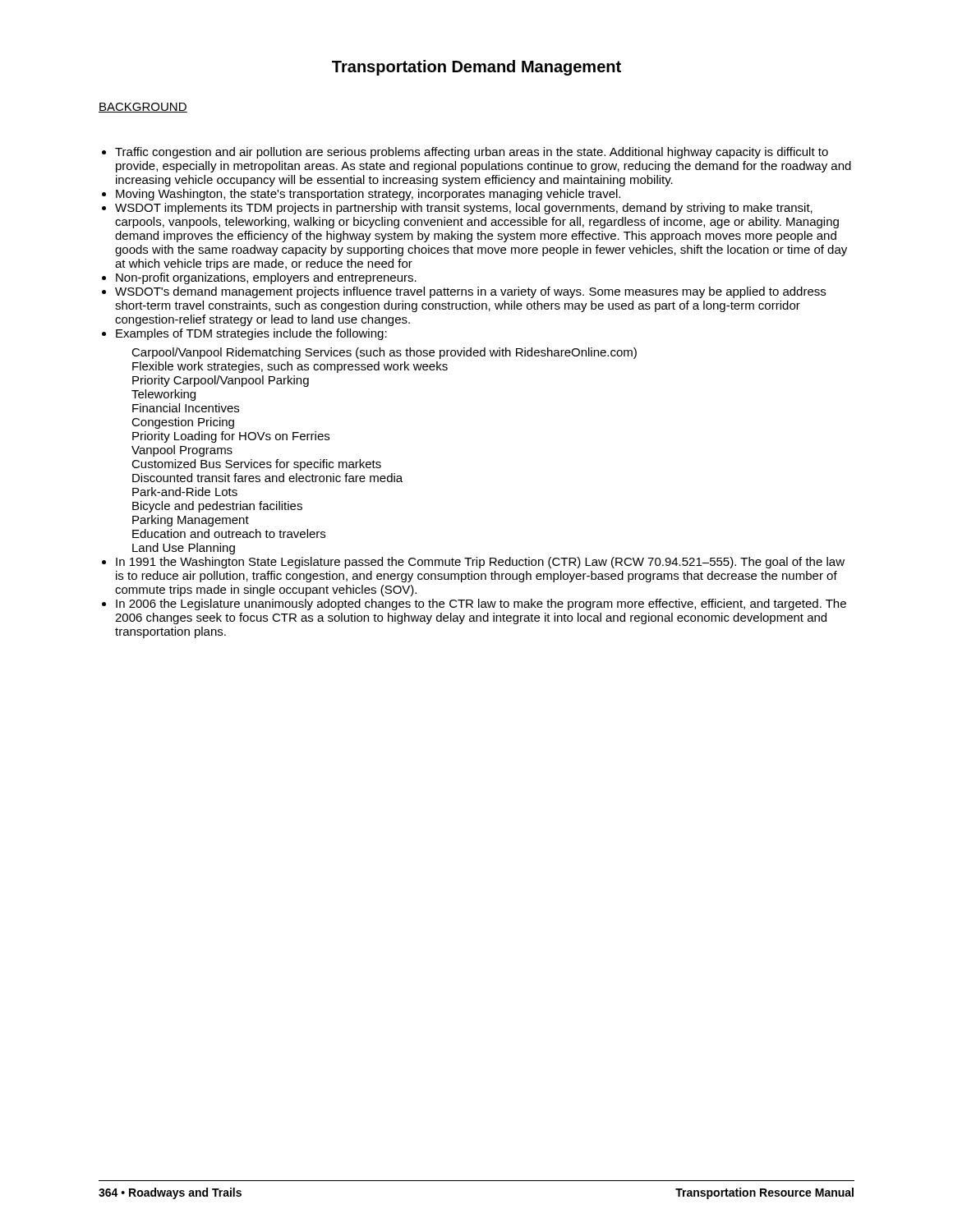Find the list item containing "Examples of TDM strategies include the following: Carpool/Vanpool"

[251, 334]
